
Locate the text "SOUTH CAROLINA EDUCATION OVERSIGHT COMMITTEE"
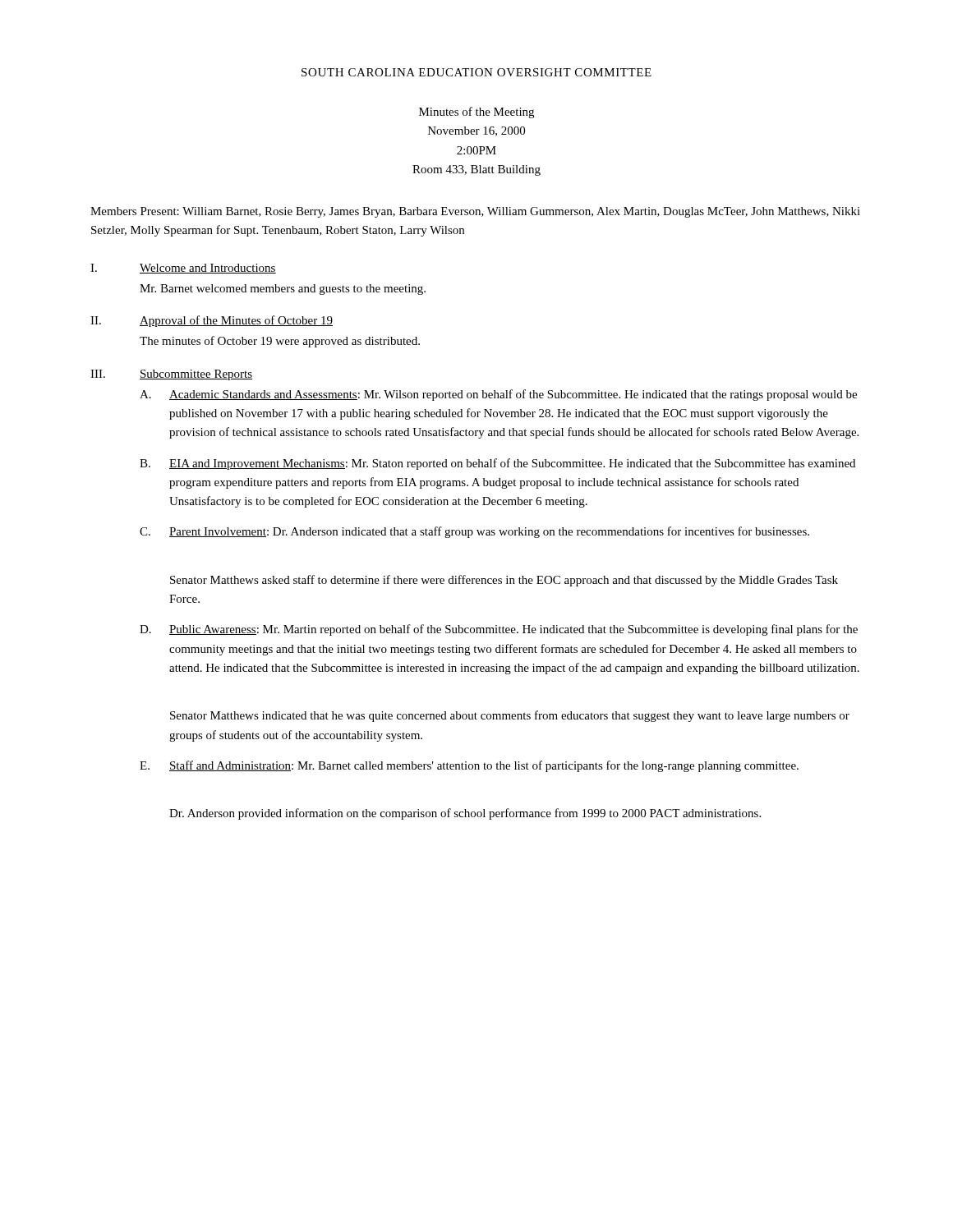tap(476, 73)
